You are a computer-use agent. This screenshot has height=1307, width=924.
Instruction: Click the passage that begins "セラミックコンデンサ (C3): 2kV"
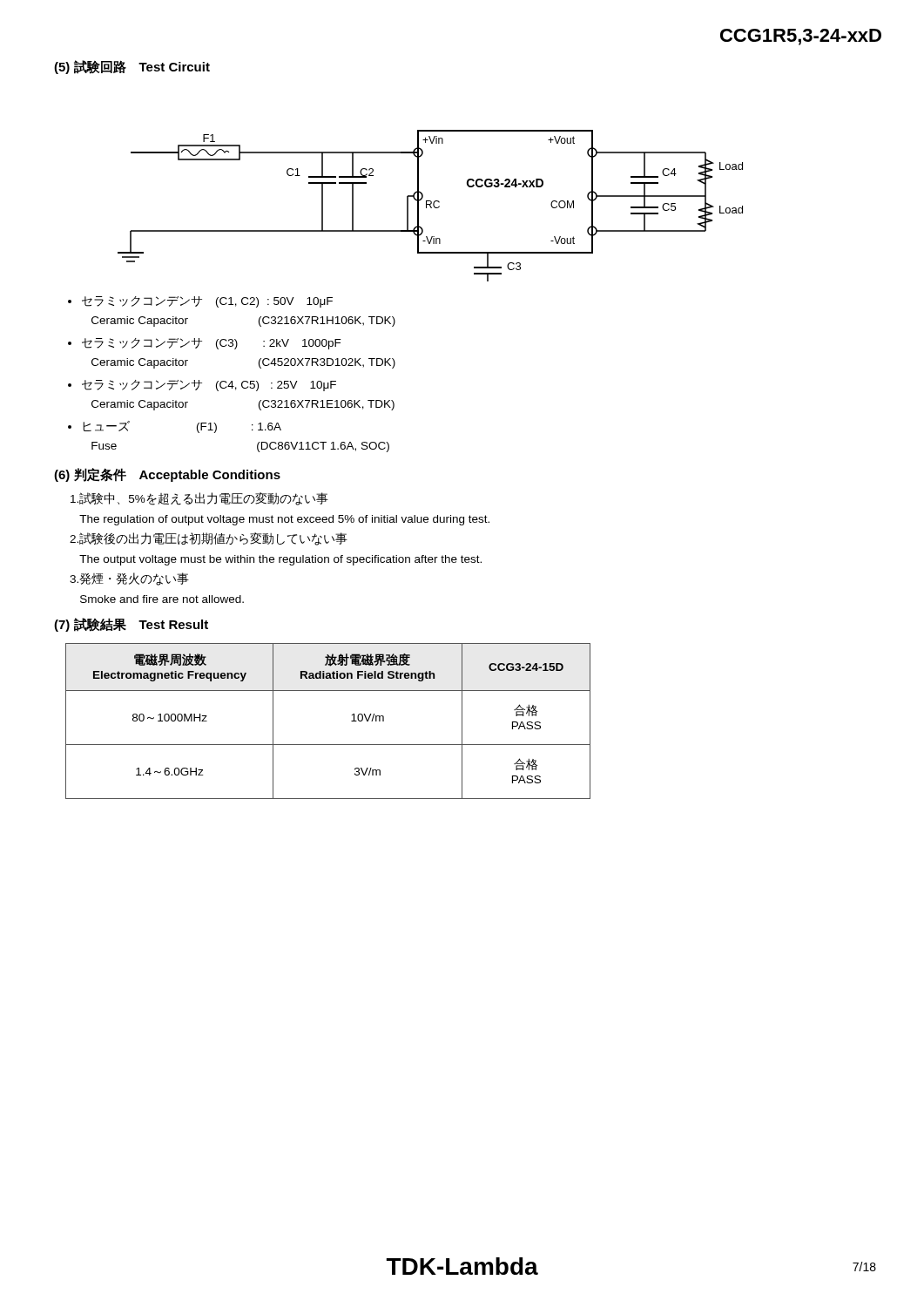[x=230, y=353]
